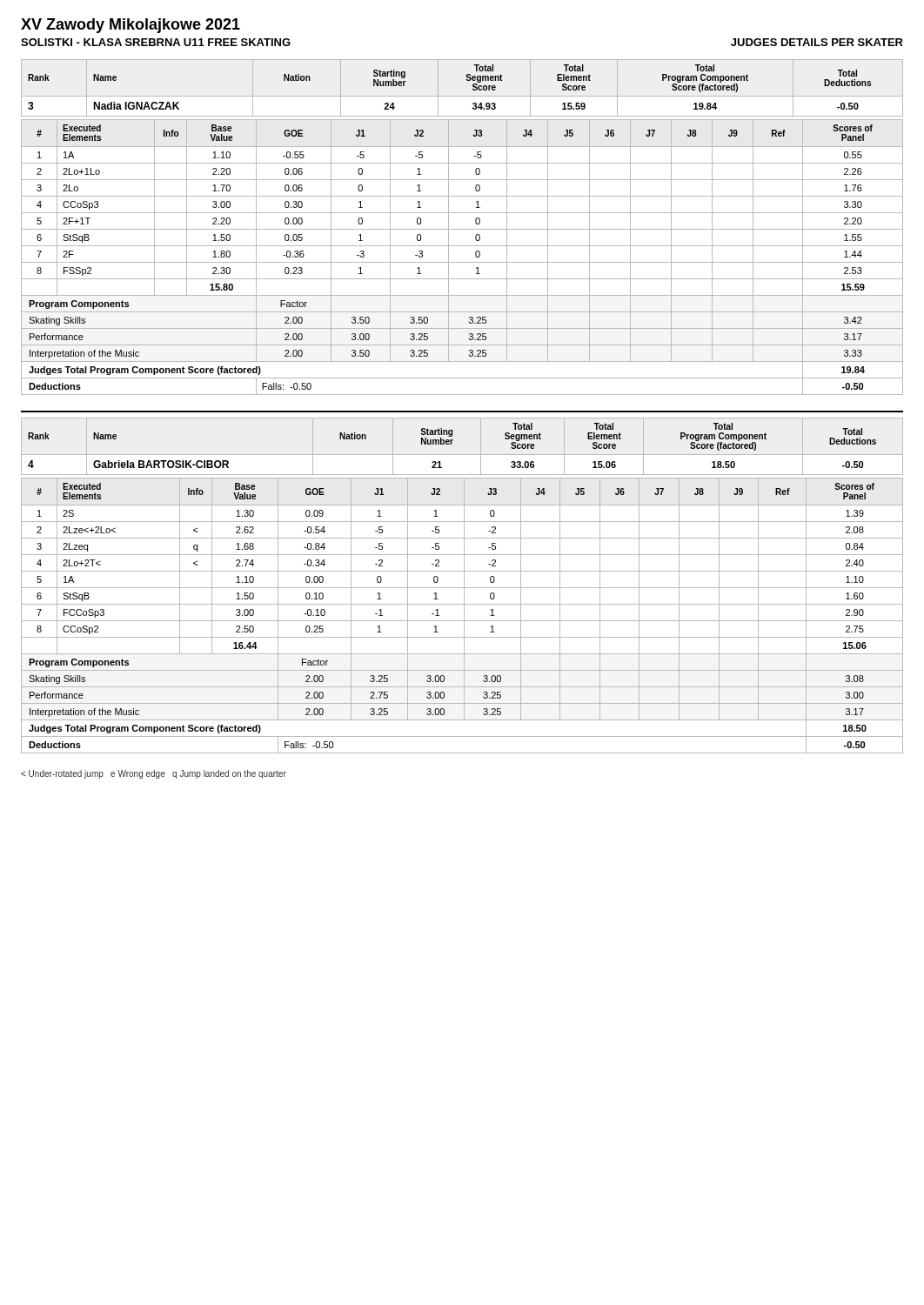924x1305 pixels.
Task: Find the section header with the text "SOLISTKI - KLASA SREBRNA U11 FREE SKATING JUDGES"
Action: click(152, 42)
